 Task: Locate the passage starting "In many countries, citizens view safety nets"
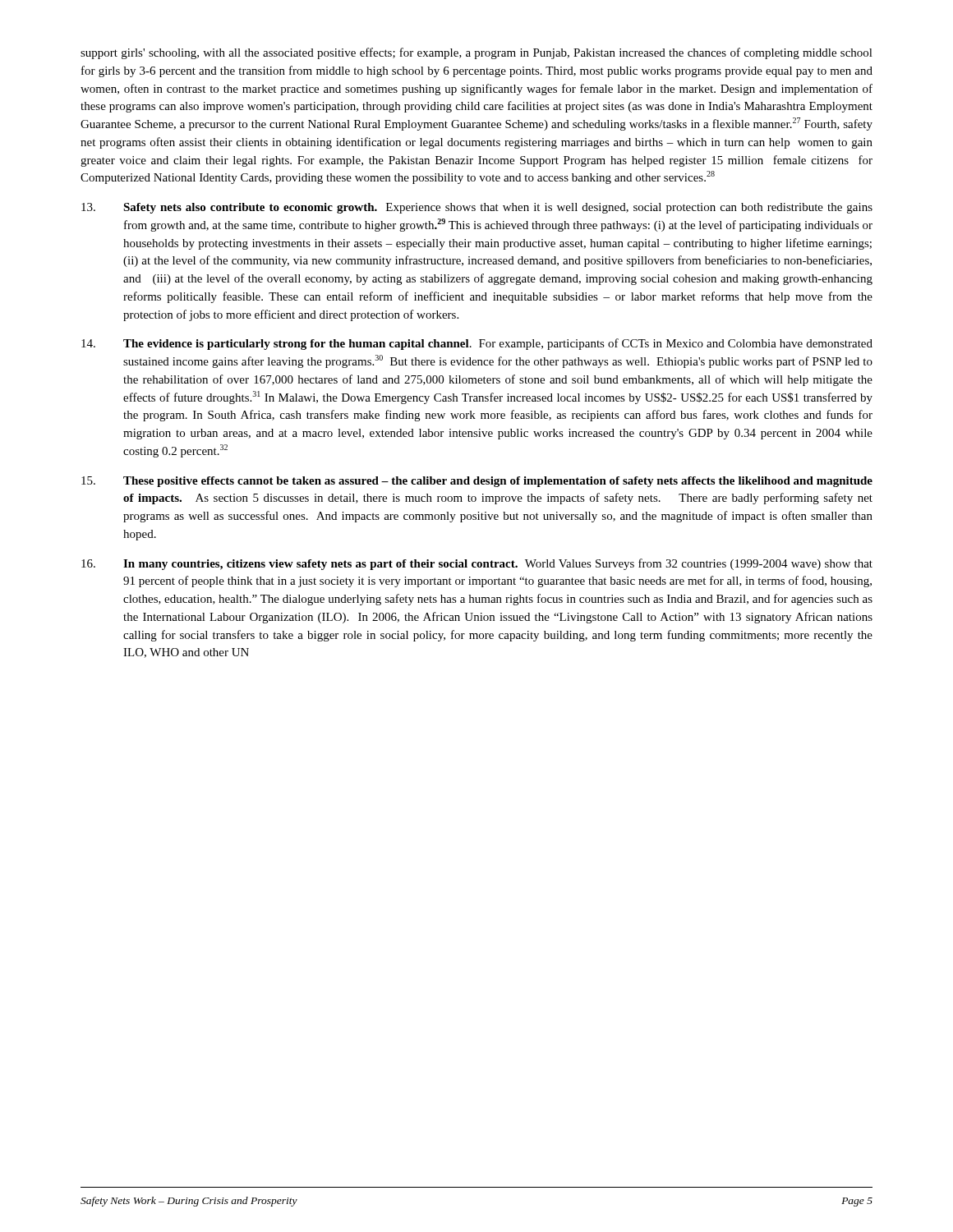click(476, 608)
